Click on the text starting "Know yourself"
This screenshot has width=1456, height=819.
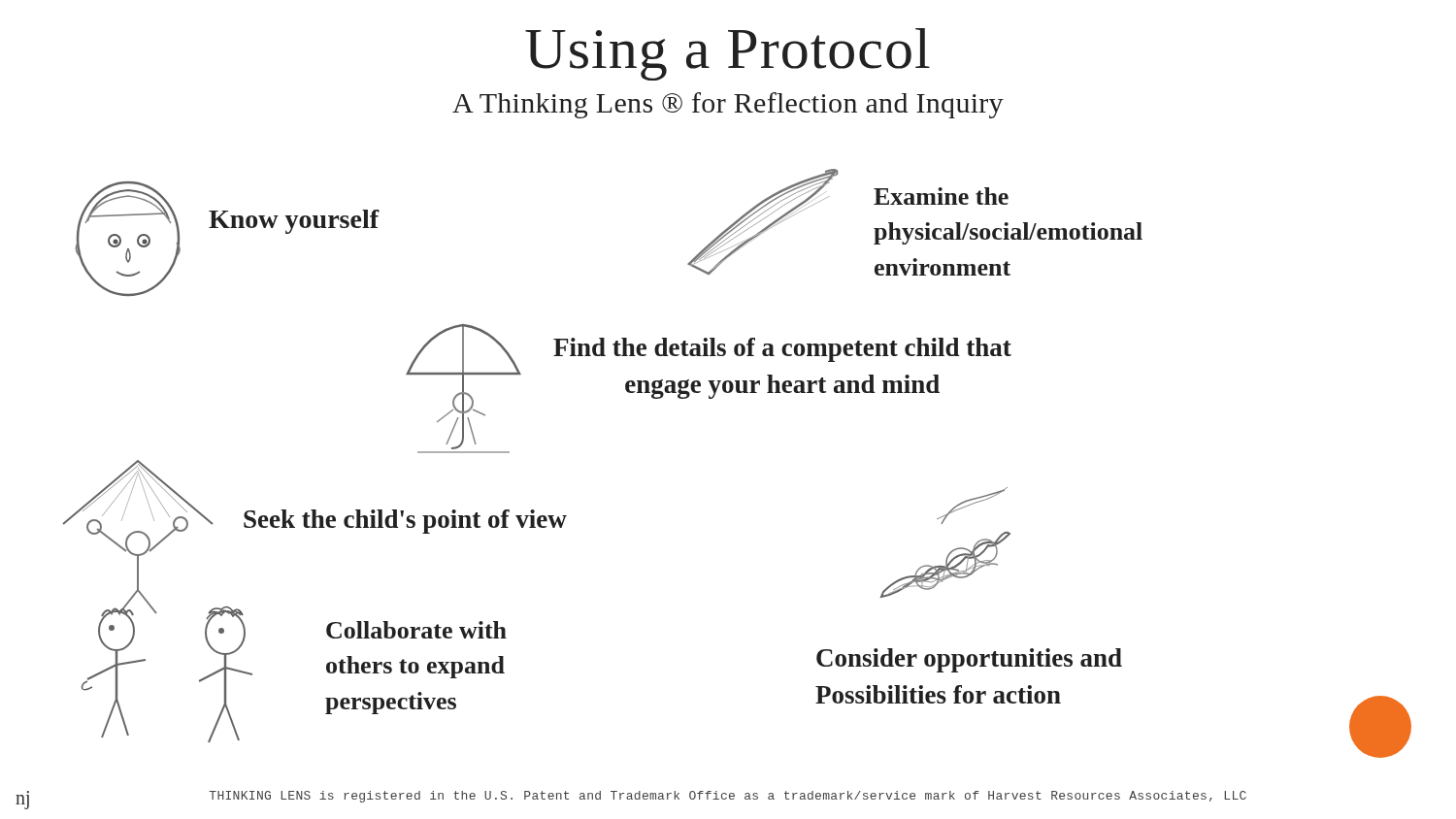[x=294, y=219]
